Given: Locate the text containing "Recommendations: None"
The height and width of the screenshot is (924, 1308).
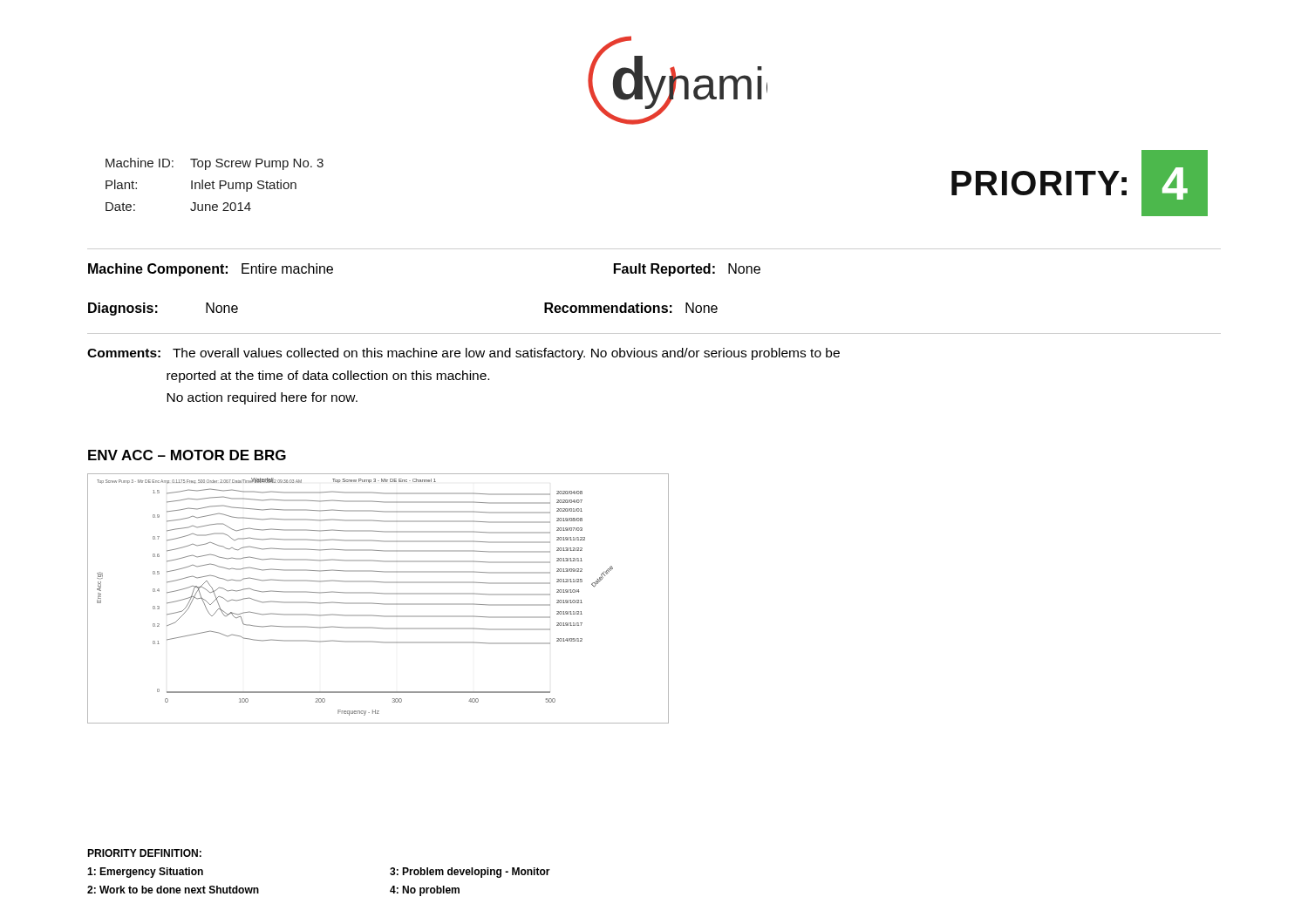Looking at the screenshot, I should 631,308.
